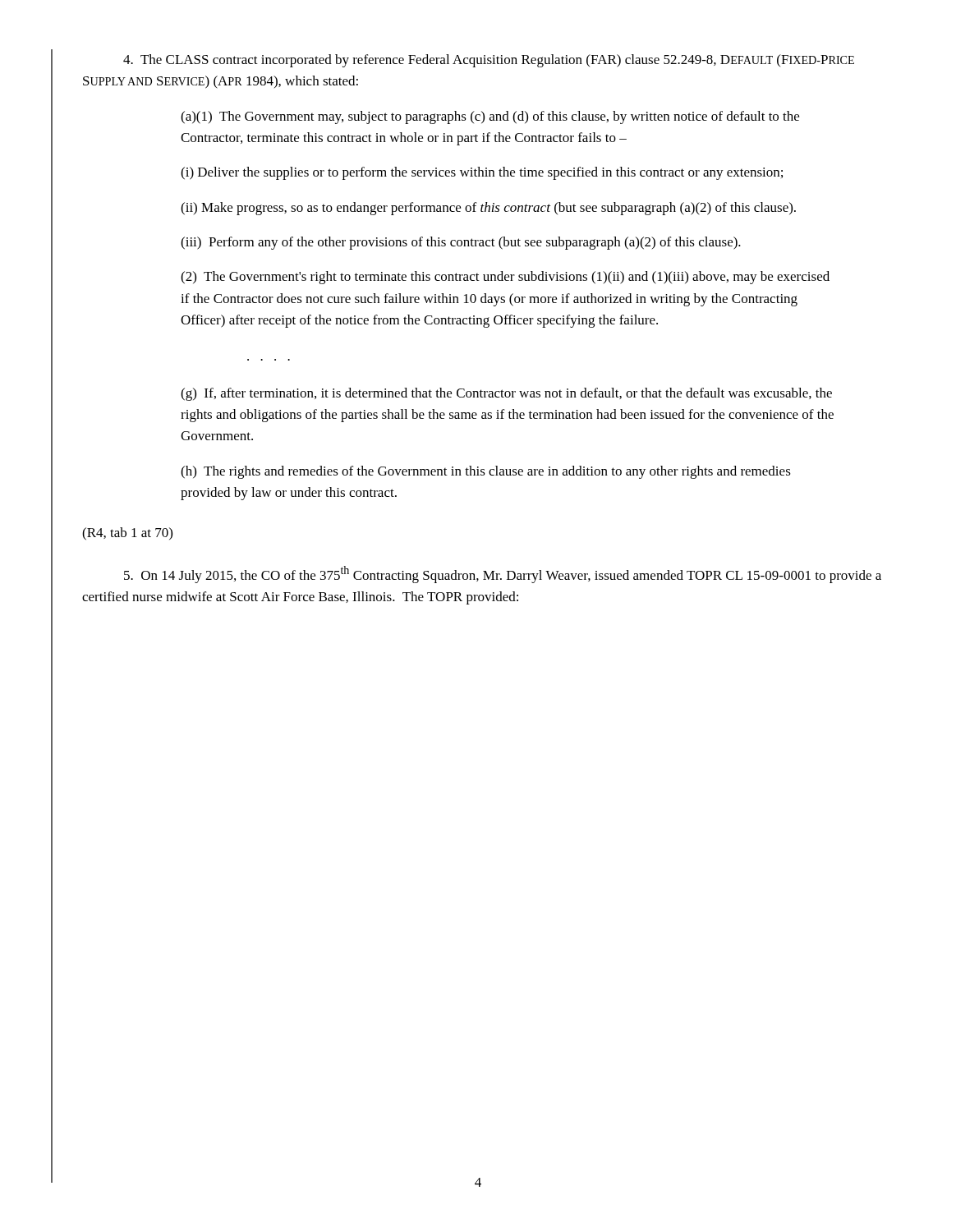This screenshot has height=1232, width=956.
Task: Point to the text starting "The CLASS contract incorporated by"
Action: (468, 70)
